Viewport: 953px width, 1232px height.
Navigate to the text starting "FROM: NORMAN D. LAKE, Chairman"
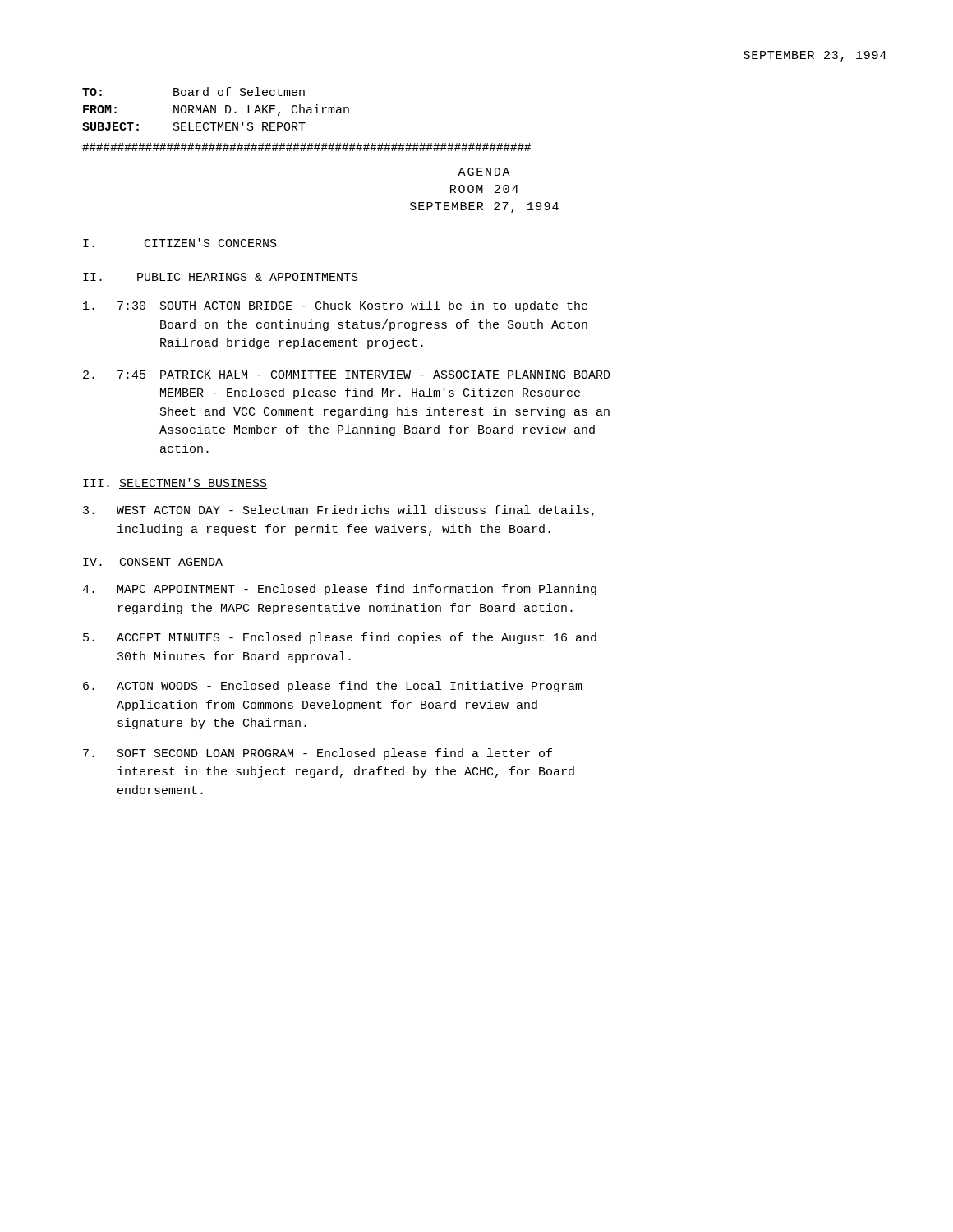(x=216, y=110)
